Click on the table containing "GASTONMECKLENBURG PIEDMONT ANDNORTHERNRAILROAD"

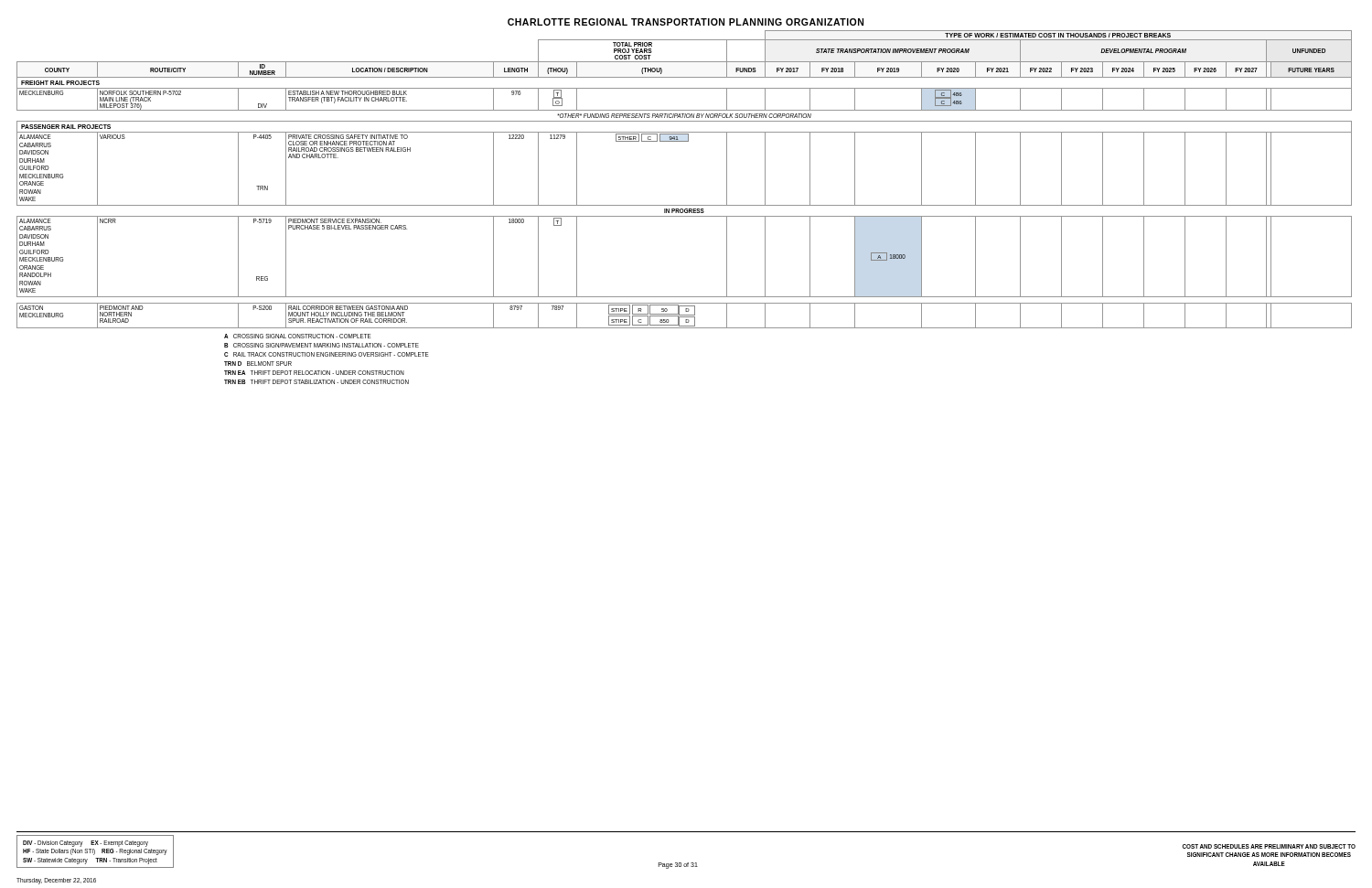tap(686, 315)
